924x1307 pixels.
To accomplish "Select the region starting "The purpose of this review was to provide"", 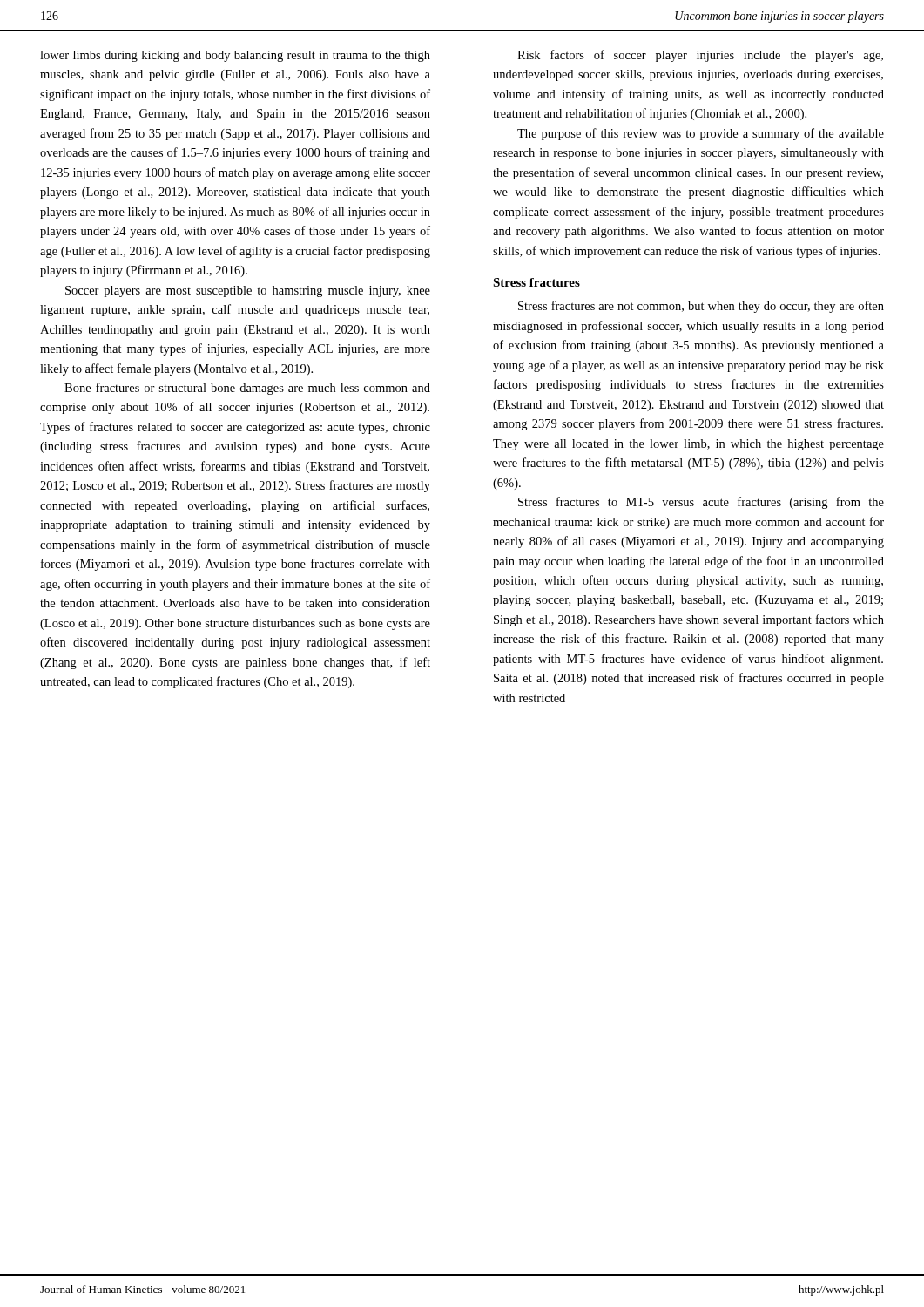I will [688, 192].
